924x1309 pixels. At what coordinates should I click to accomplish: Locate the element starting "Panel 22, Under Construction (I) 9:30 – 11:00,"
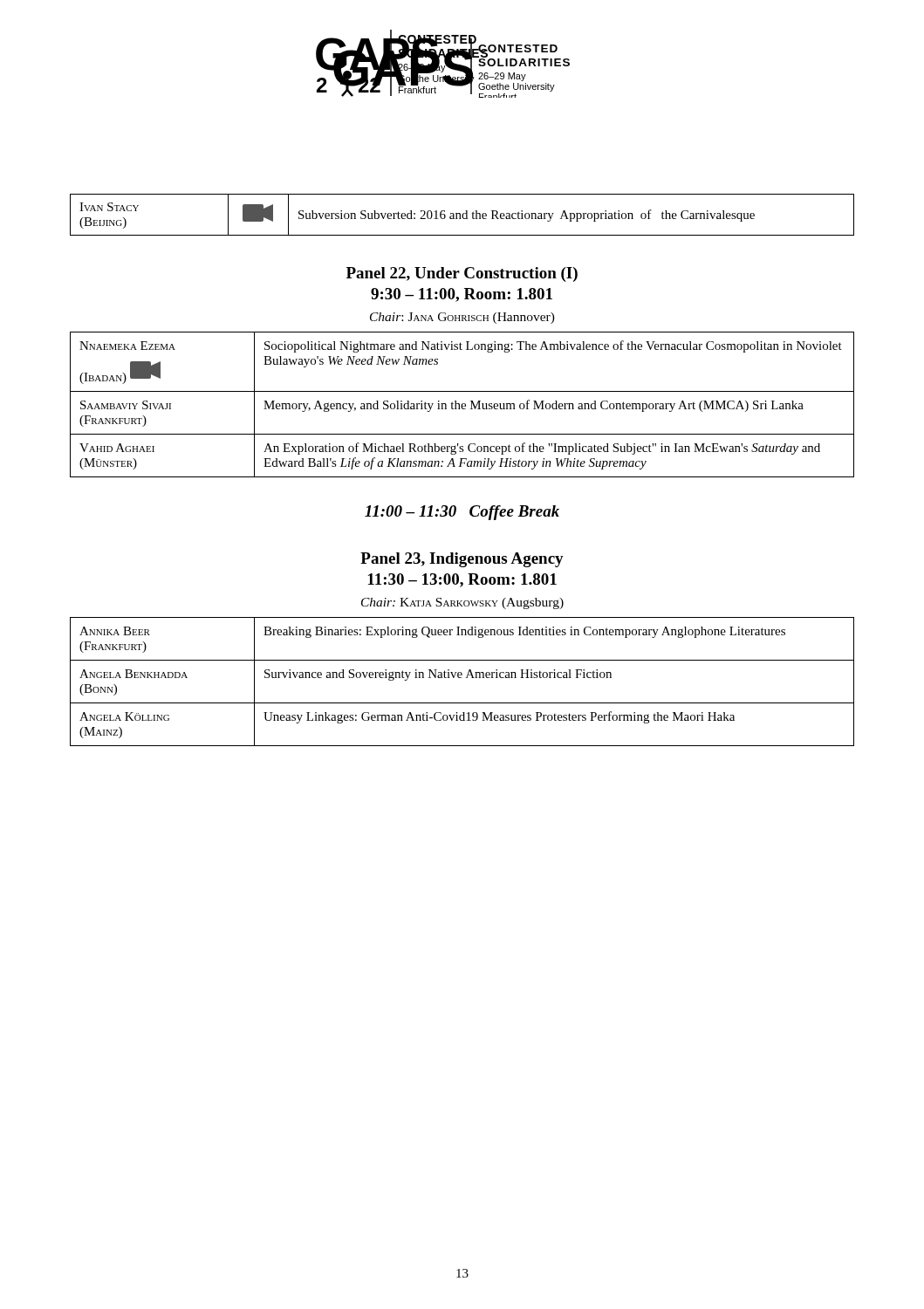point(462,284)
